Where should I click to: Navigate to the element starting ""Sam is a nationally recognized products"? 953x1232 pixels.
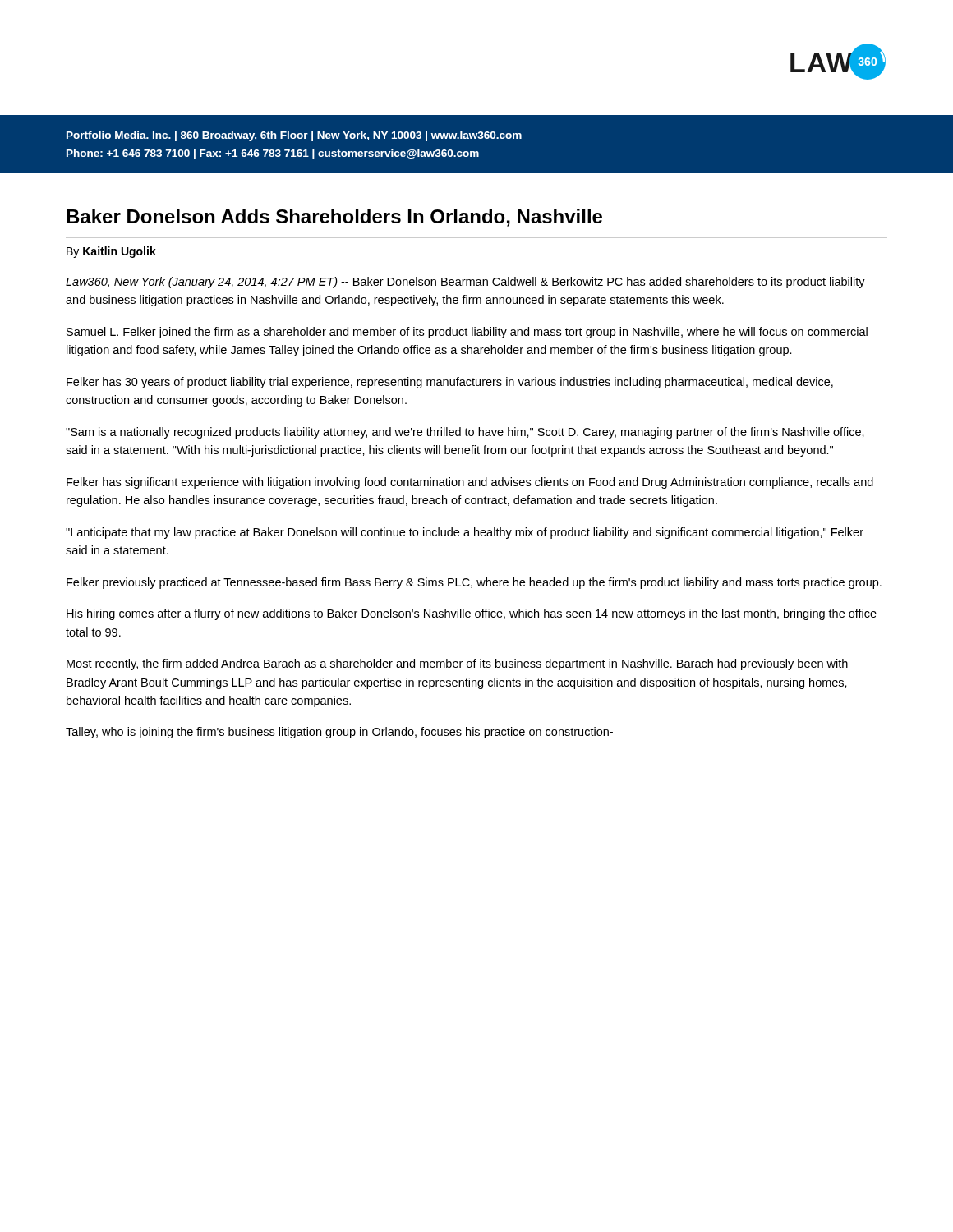coord(465,441)
